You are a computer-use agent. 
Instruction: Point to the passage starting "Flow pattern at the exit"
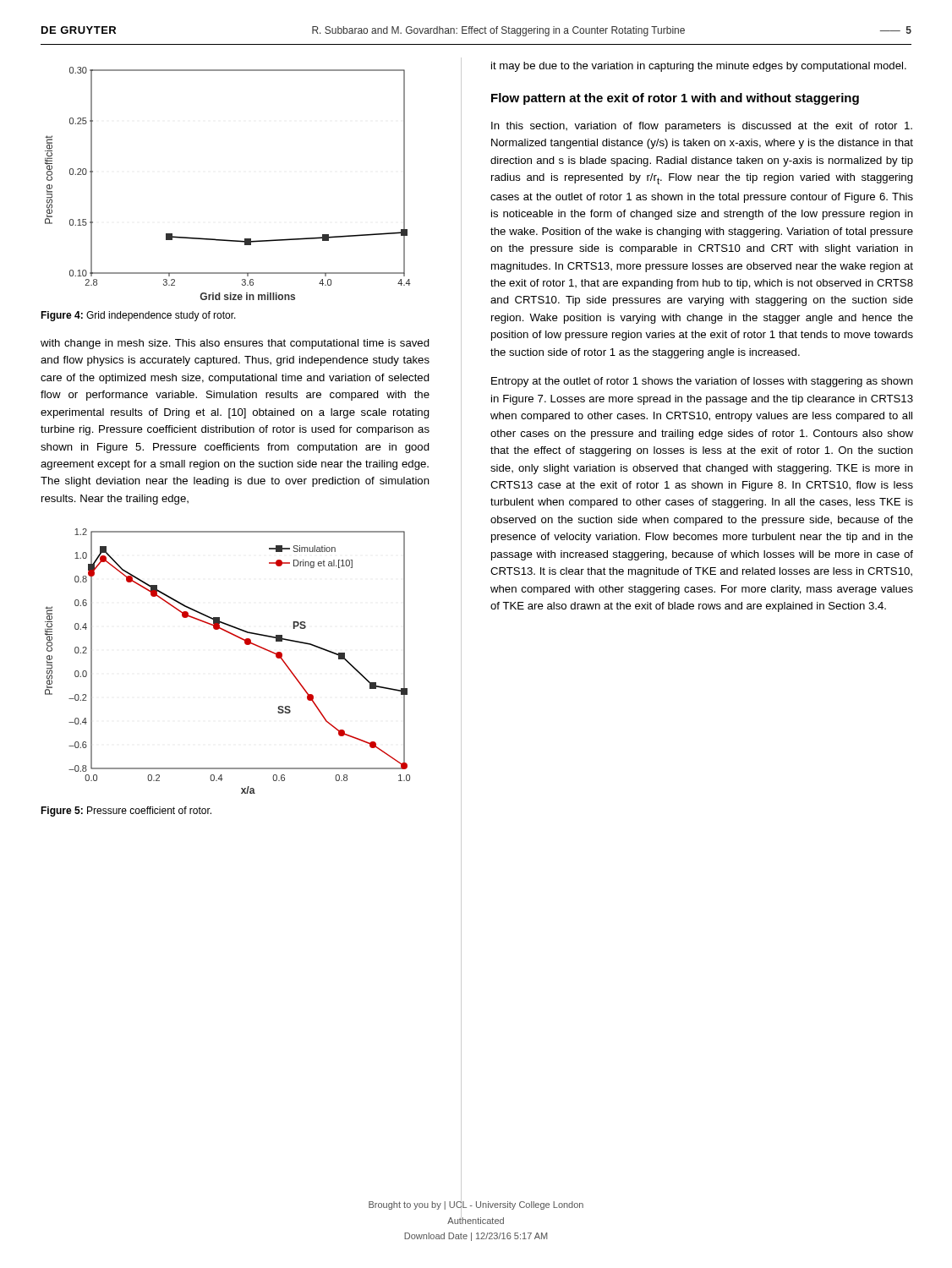pos(675,98)
